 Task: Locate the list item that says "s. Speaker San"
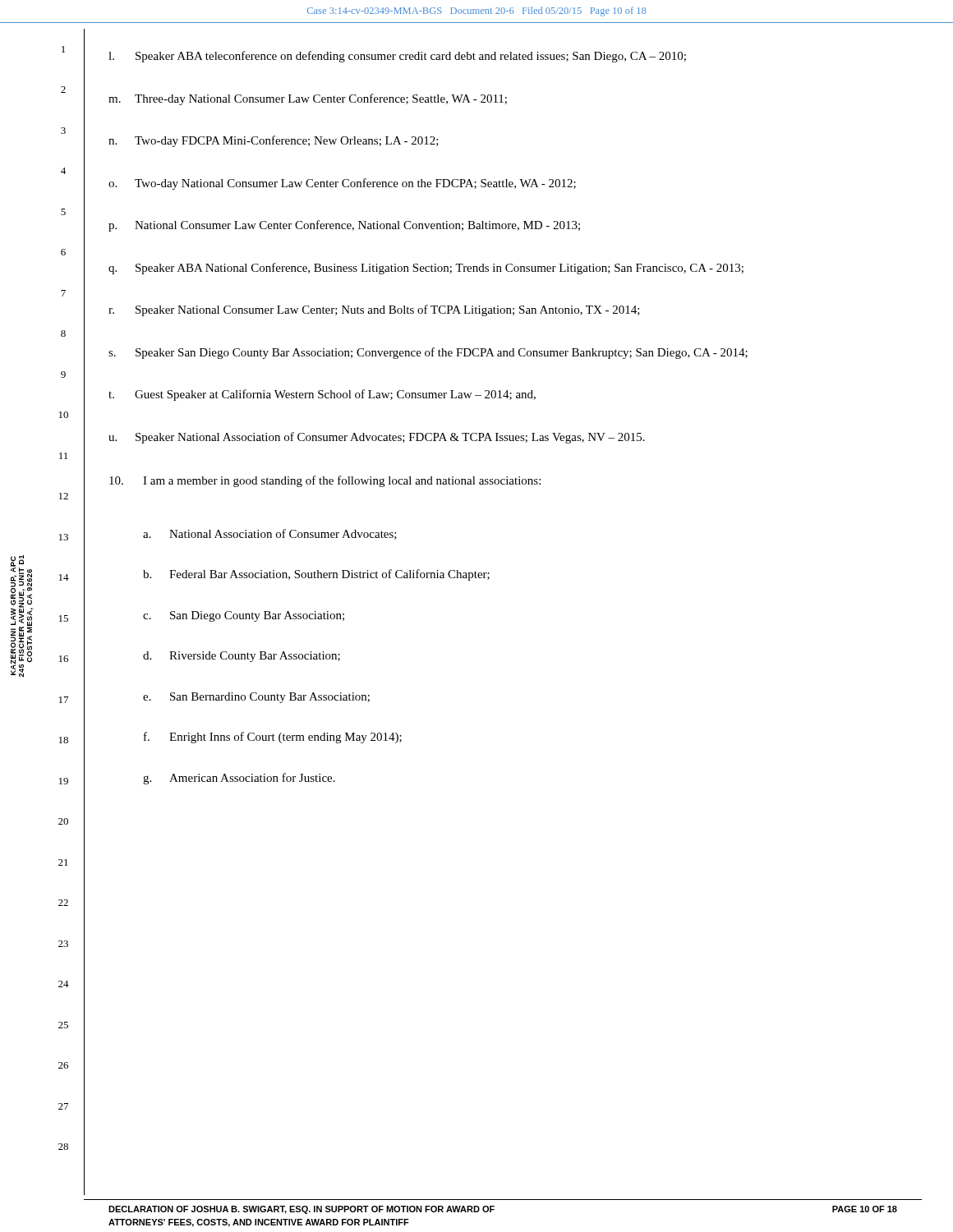(503, 352)
